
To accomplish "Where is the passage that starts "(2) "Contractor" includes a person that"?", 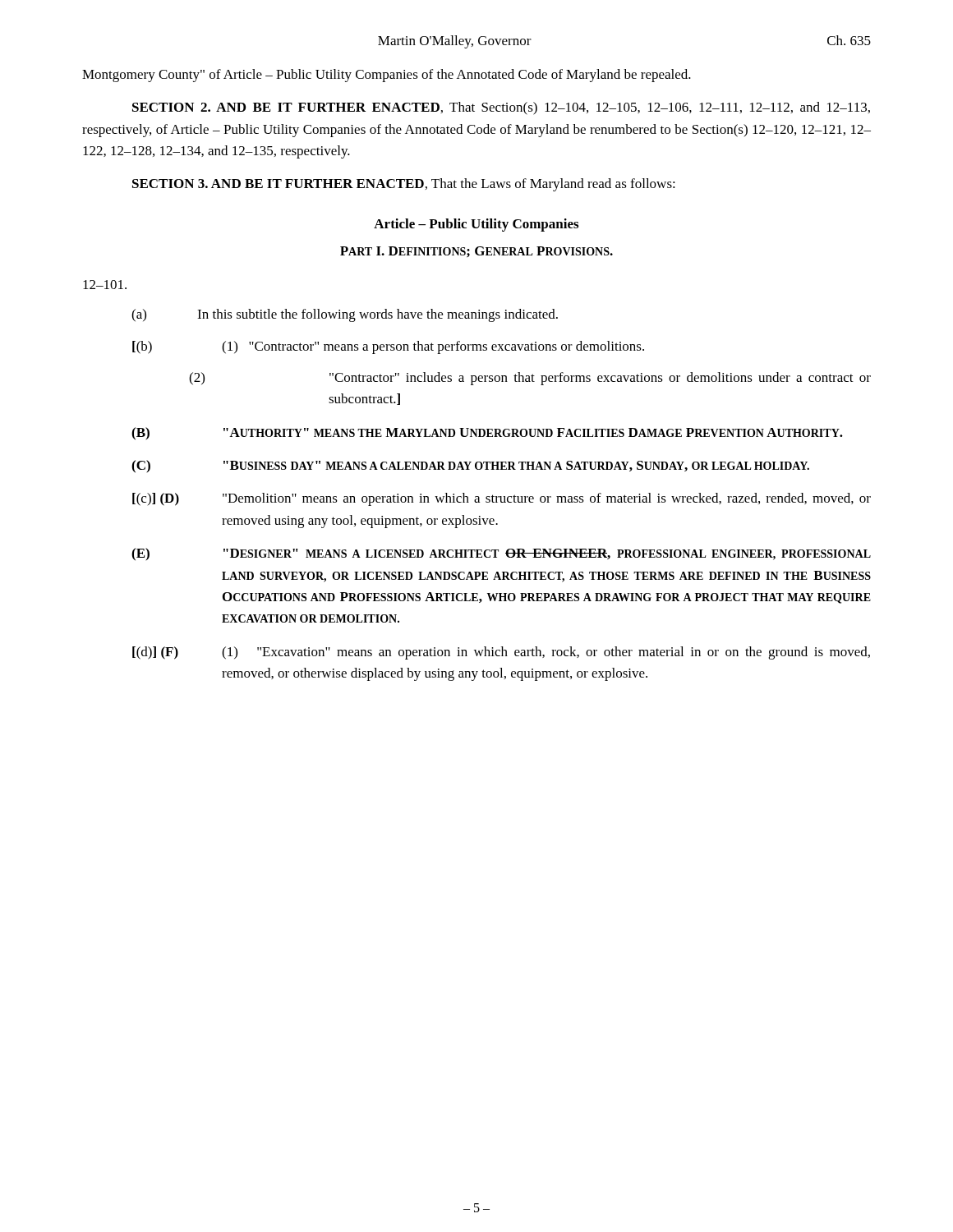I will tap(476, 389).
